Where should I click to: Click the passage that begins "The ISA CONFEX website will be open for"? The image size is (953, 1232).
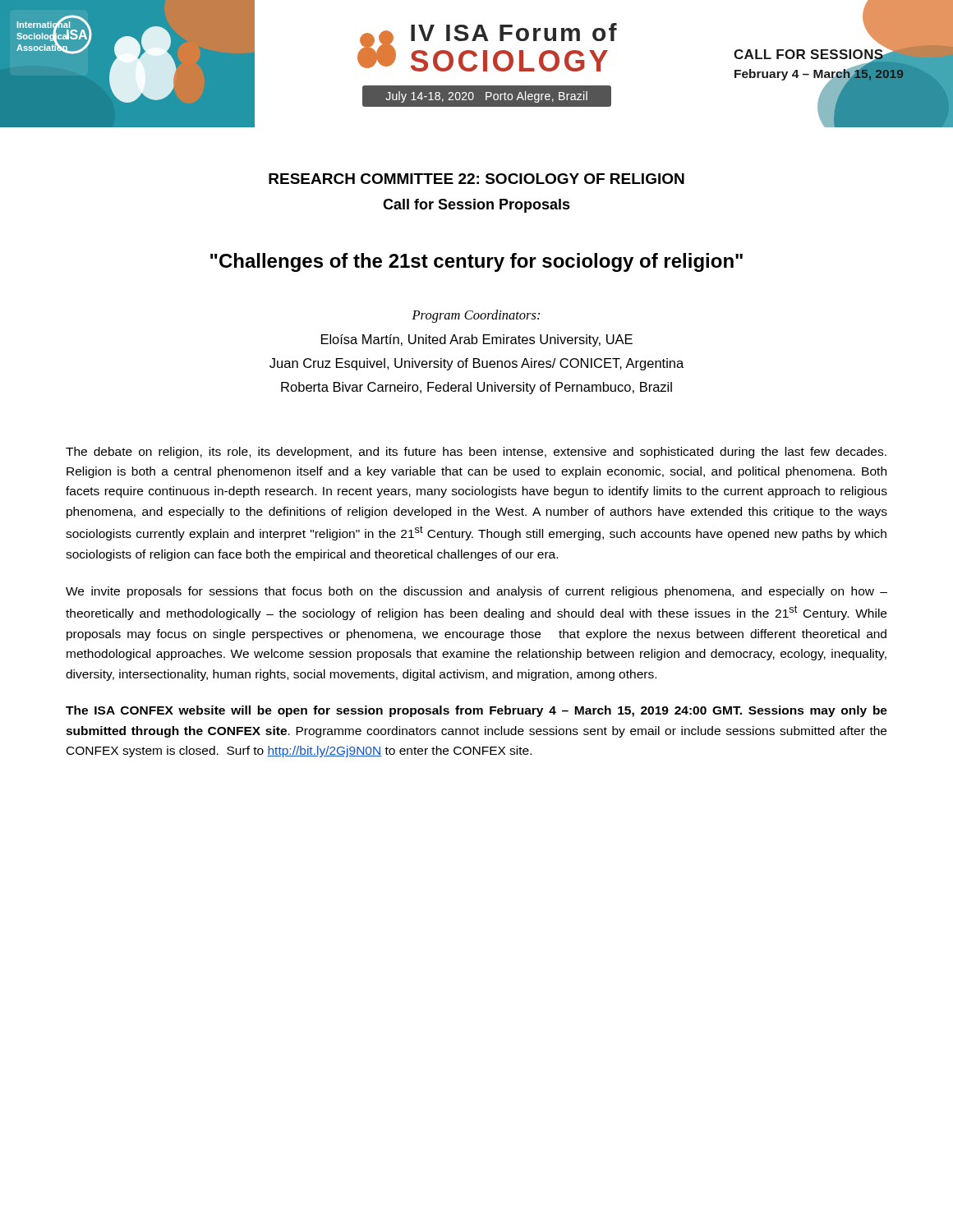476,730
